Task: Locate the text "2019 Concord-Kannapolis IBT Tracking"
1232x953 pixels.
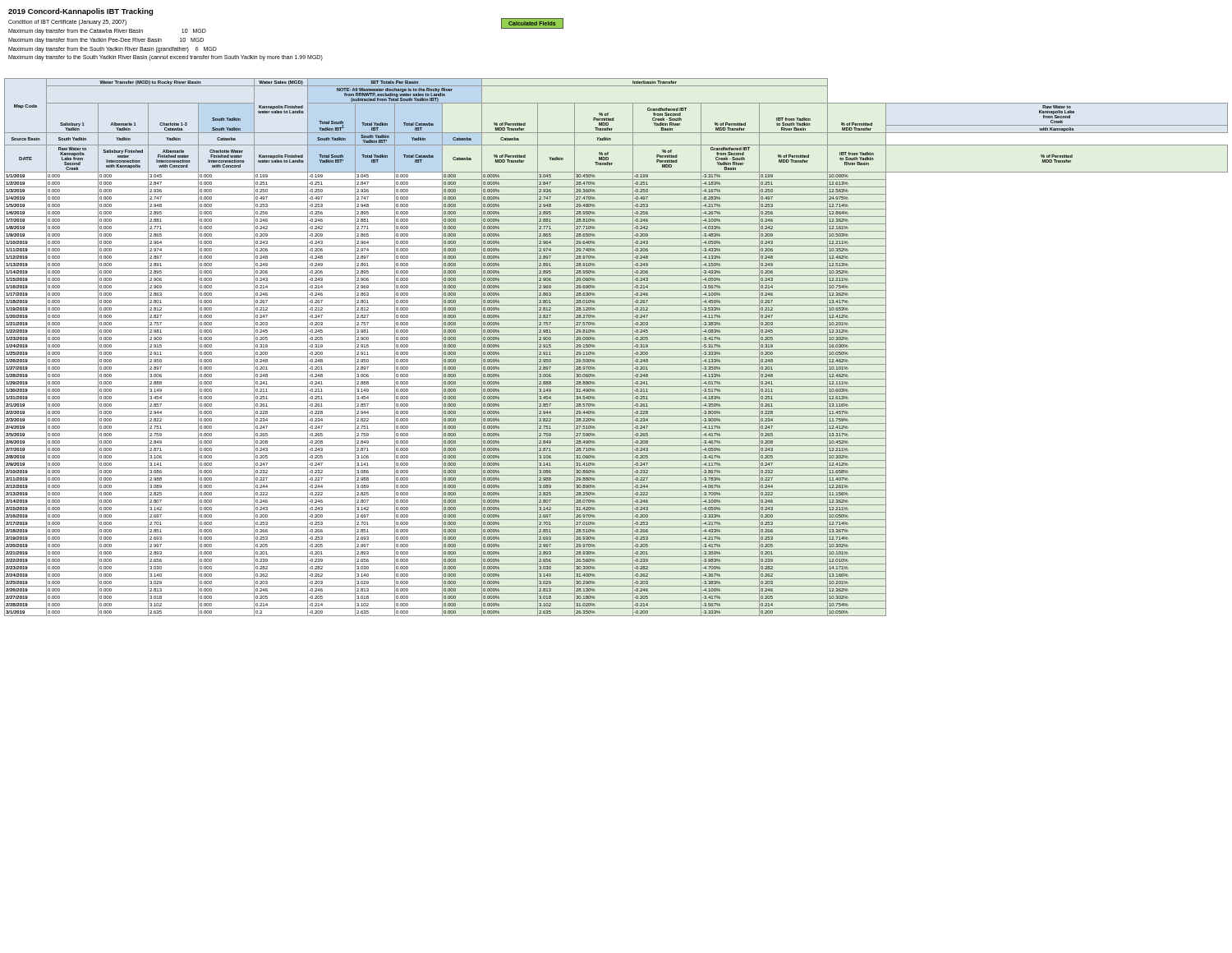Action: (81, 11)
